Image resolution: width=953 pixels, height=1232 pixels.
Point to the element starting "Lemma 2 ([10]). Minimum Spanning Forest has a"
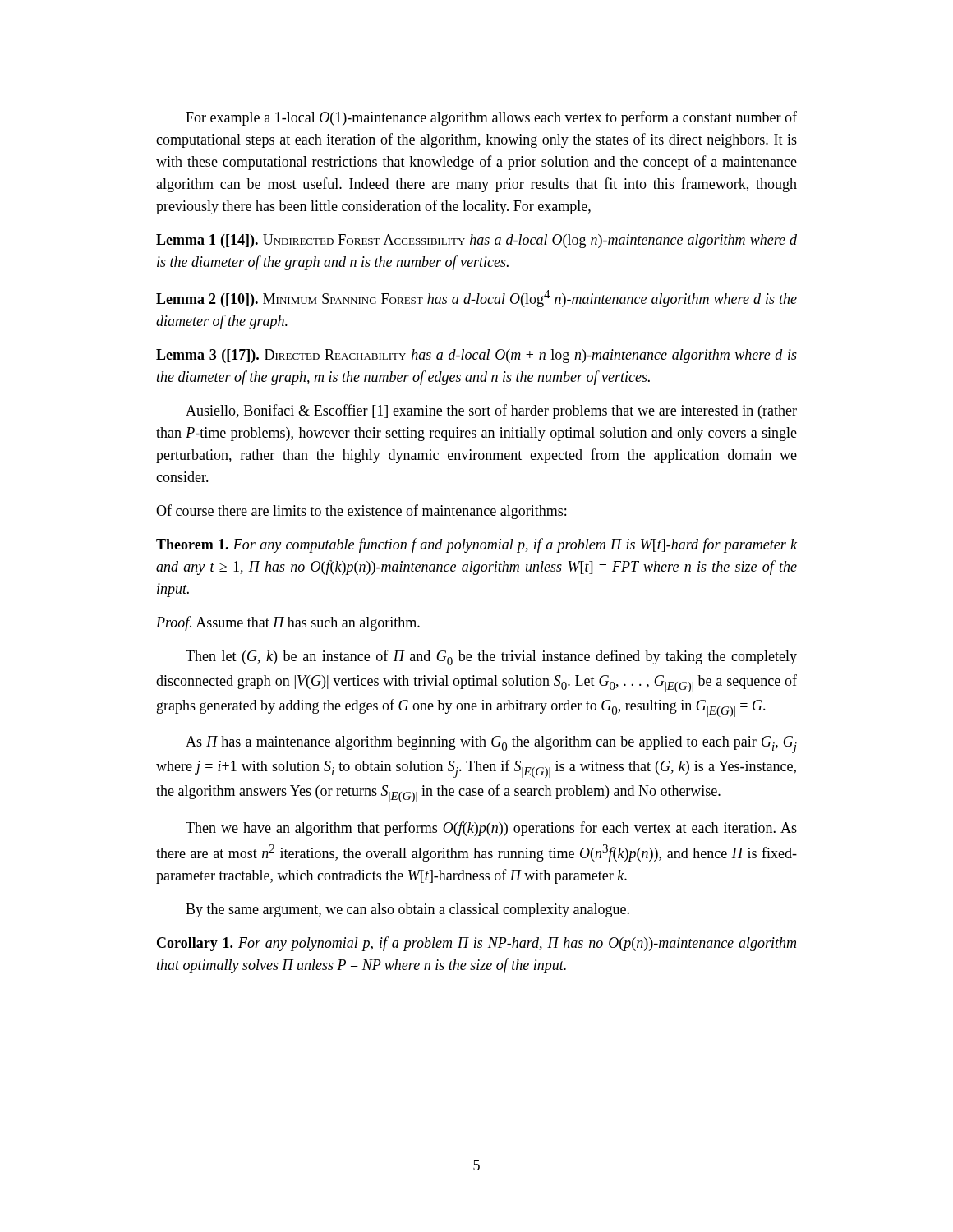[476, 309]
